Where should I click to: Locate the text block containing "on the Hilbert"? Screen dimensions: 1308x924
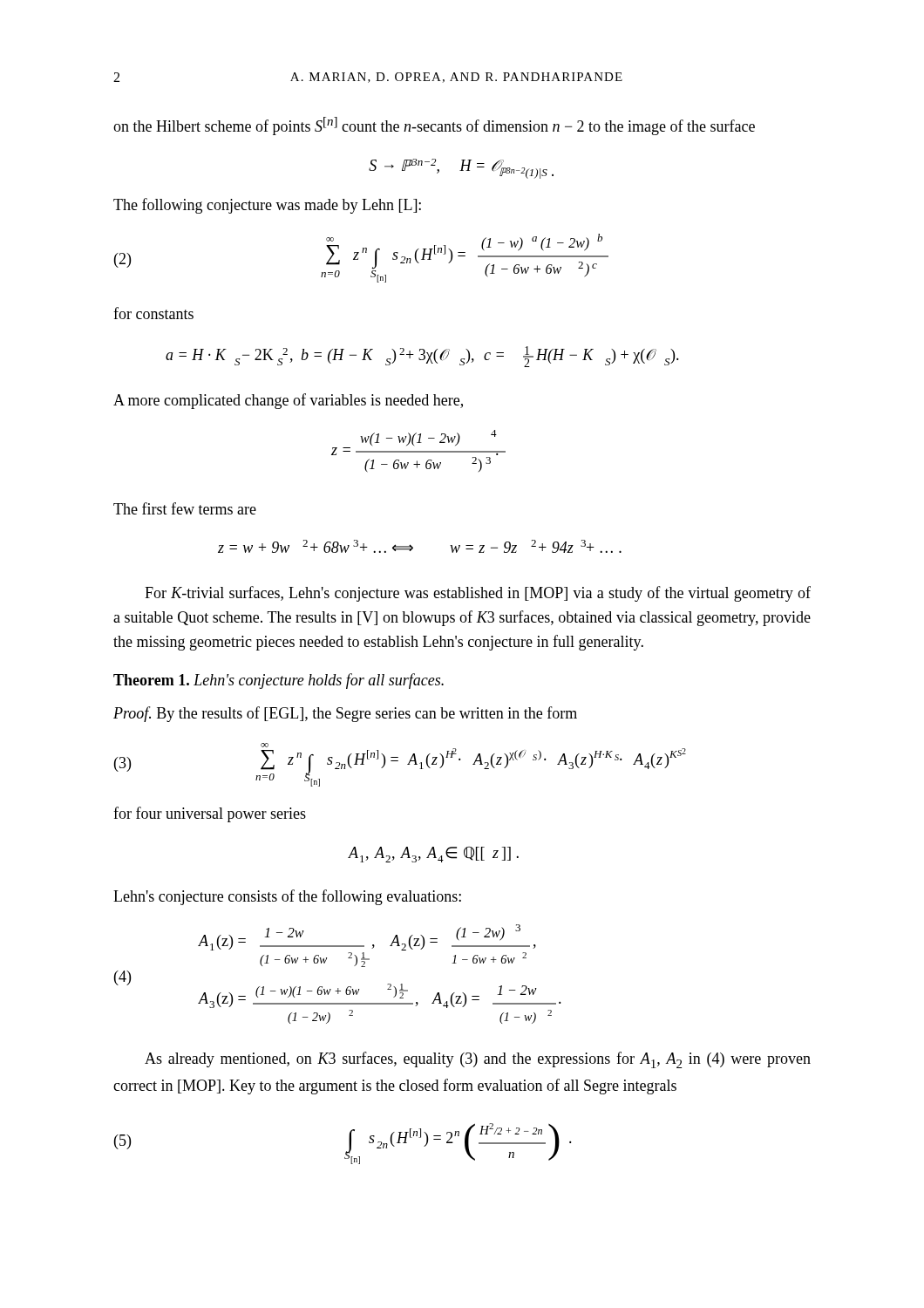[462, 126]
